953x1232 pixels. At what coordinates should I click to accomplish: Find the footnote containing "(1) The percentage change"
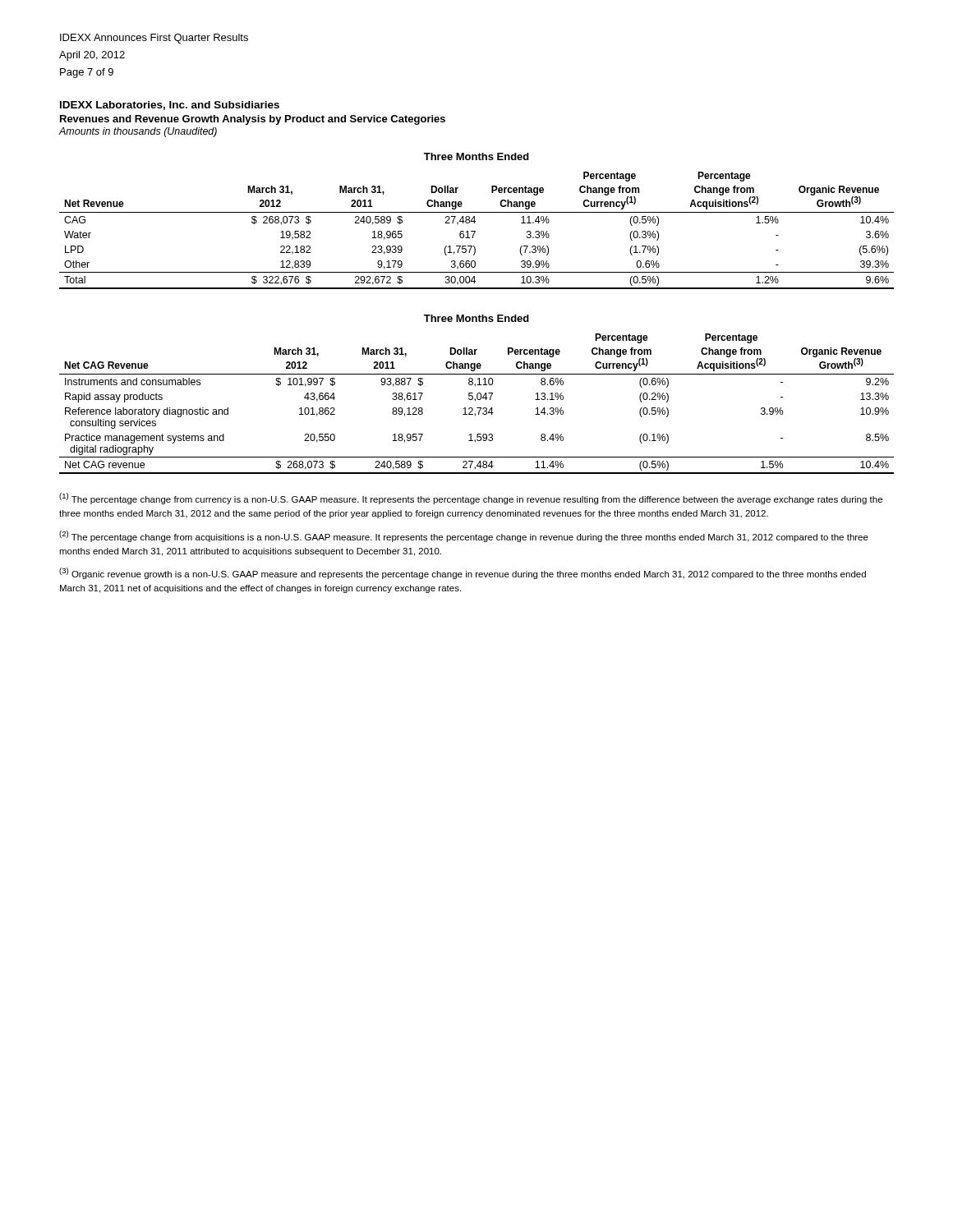[471, 505]
